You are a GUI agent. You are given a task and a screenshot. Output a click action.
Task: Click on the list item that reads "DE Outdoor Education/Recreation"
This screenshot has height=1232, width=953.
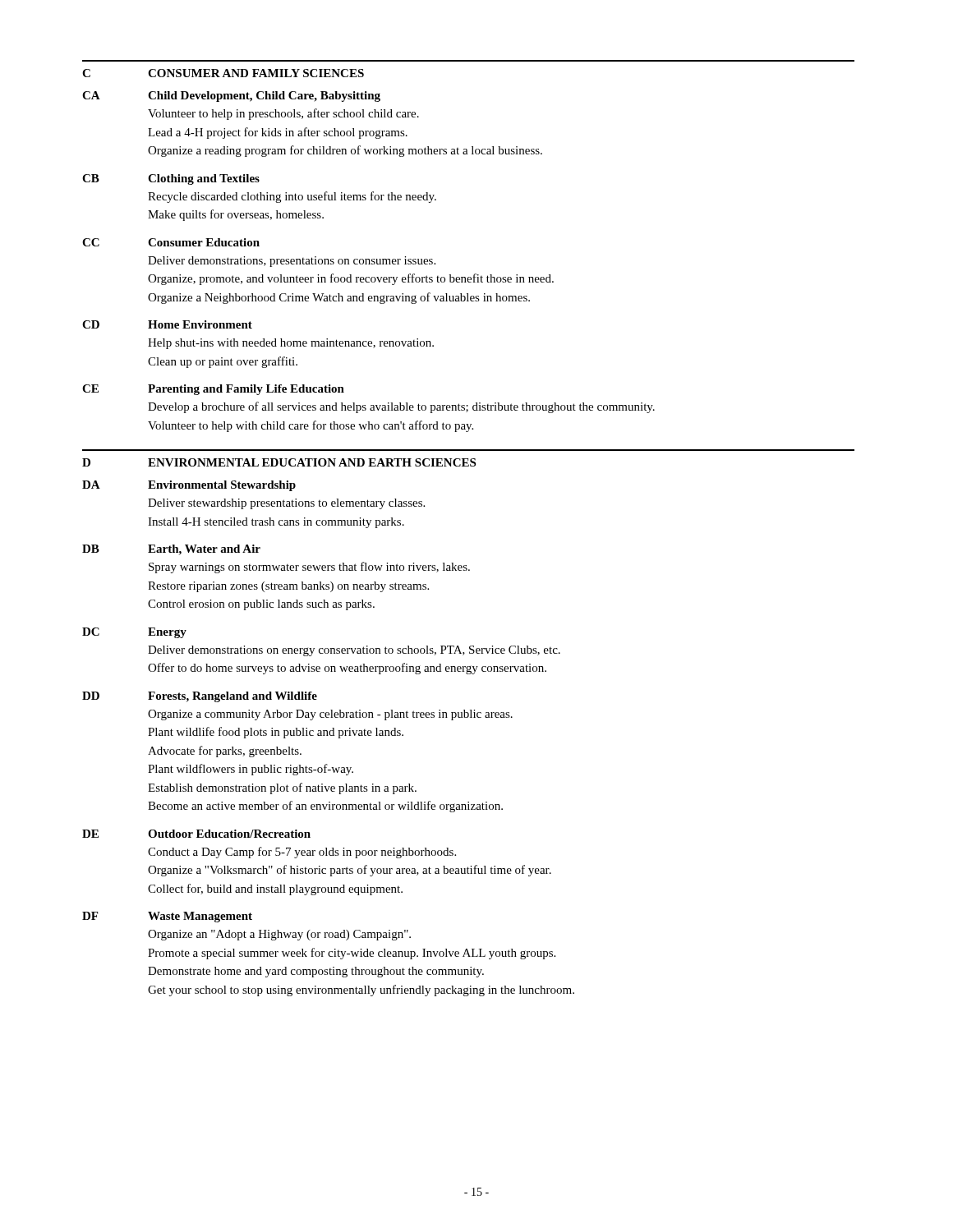(468, 862)
